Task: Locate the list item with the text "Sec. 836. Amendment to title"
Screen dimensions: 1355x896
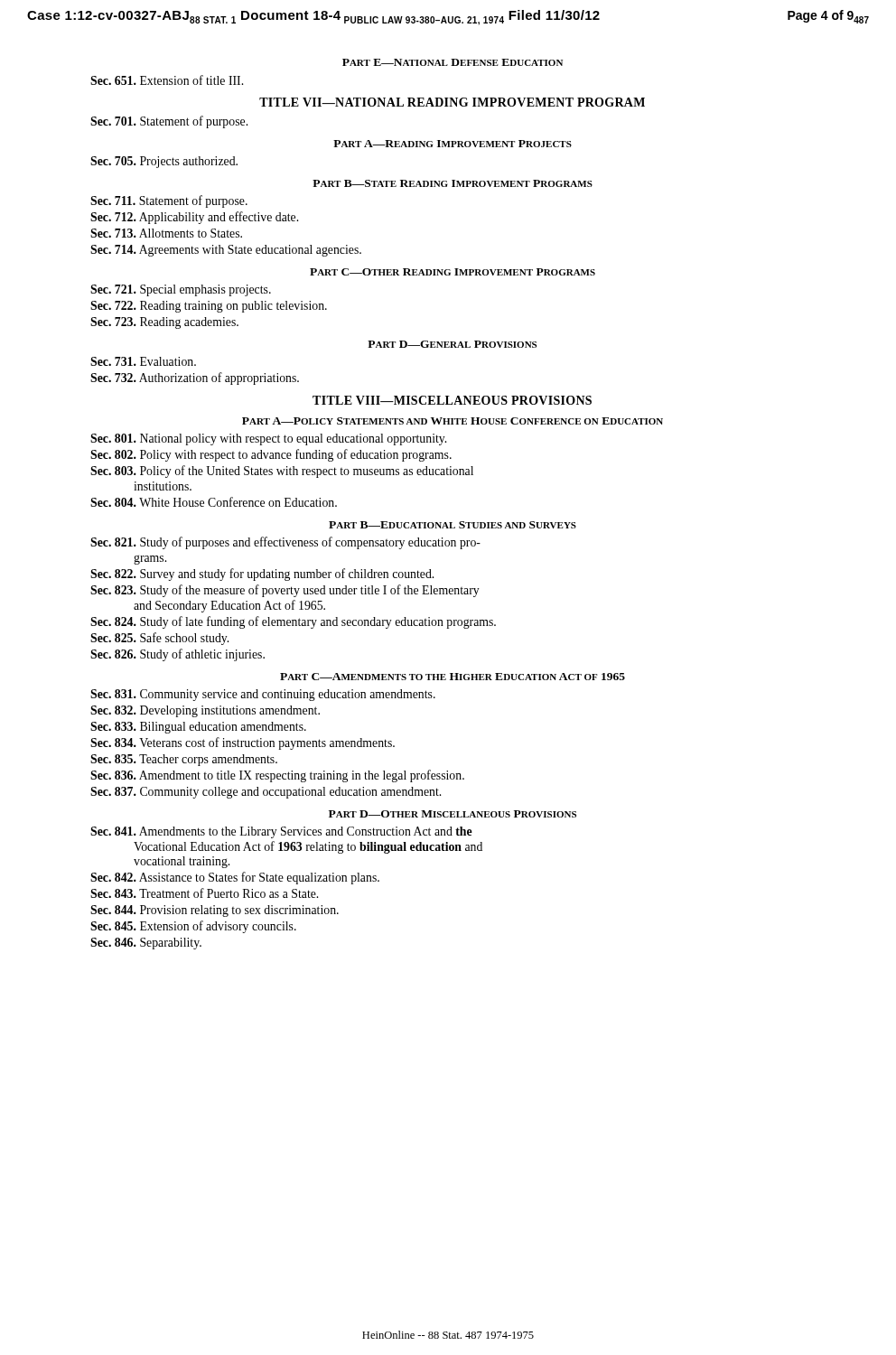Action: point(453,776)
